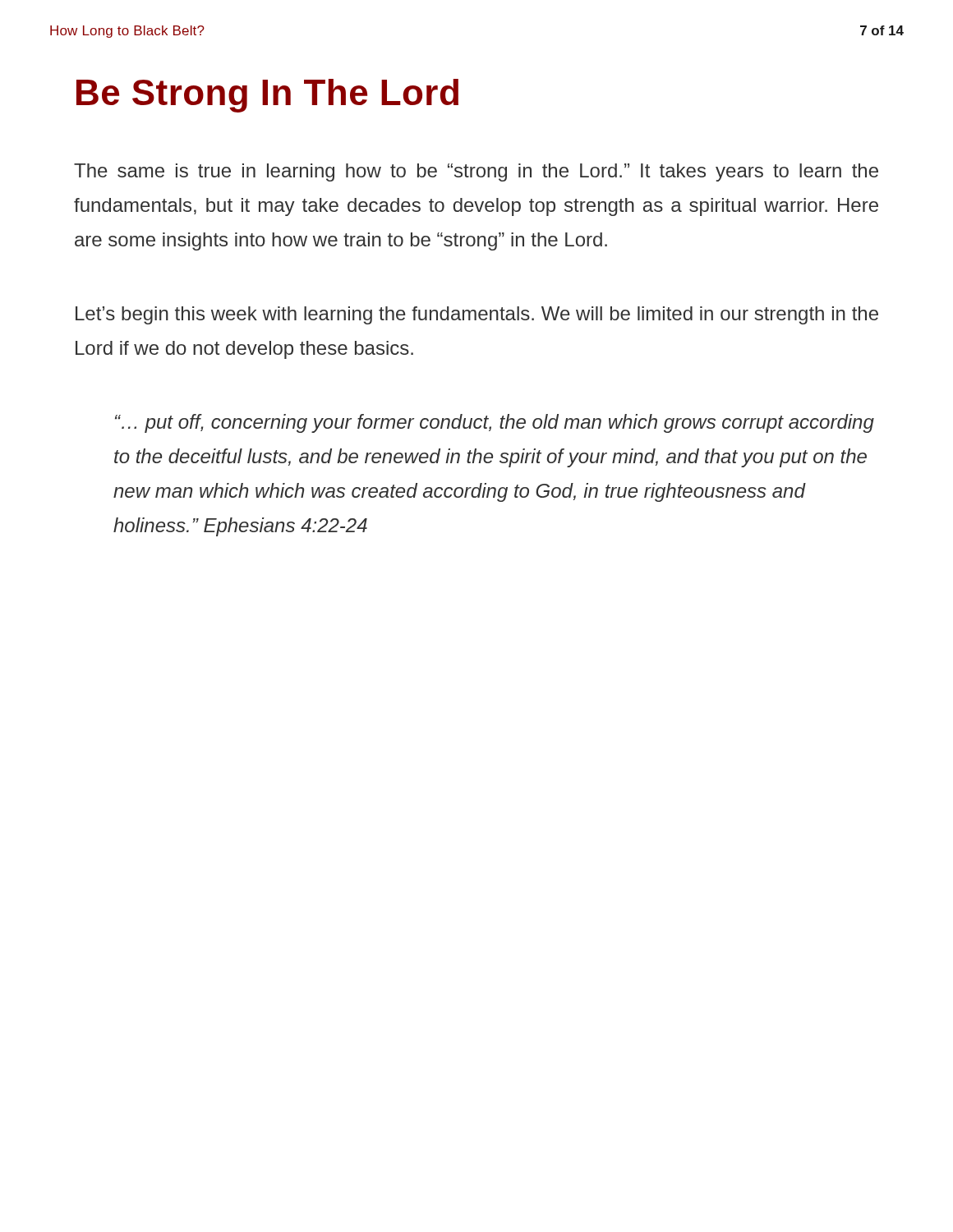
Task: Point to the text block starting "The same is true in learning"
Action: 476,205
